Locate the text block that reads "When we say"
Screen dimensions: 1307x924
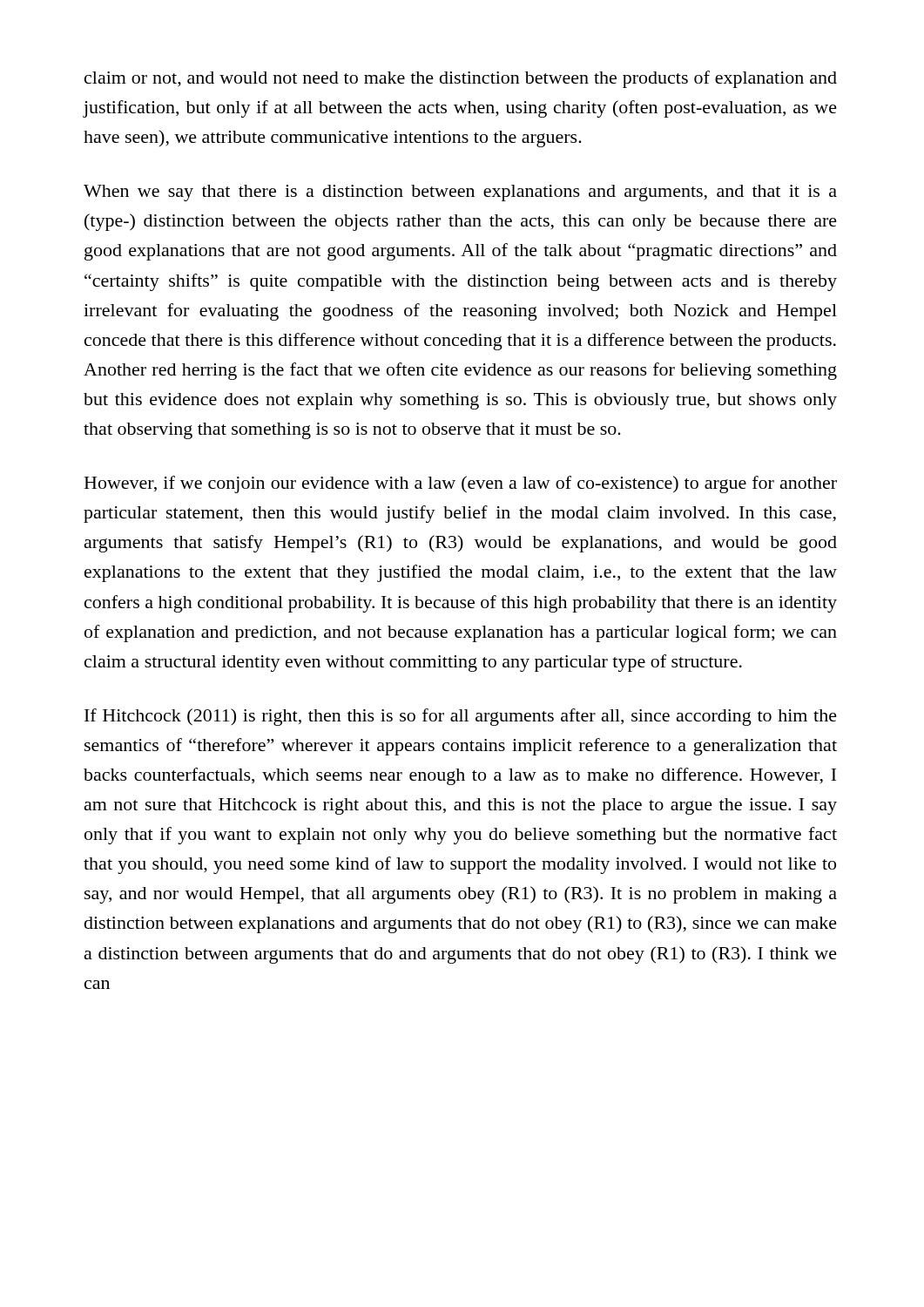[x=460, y=309]
